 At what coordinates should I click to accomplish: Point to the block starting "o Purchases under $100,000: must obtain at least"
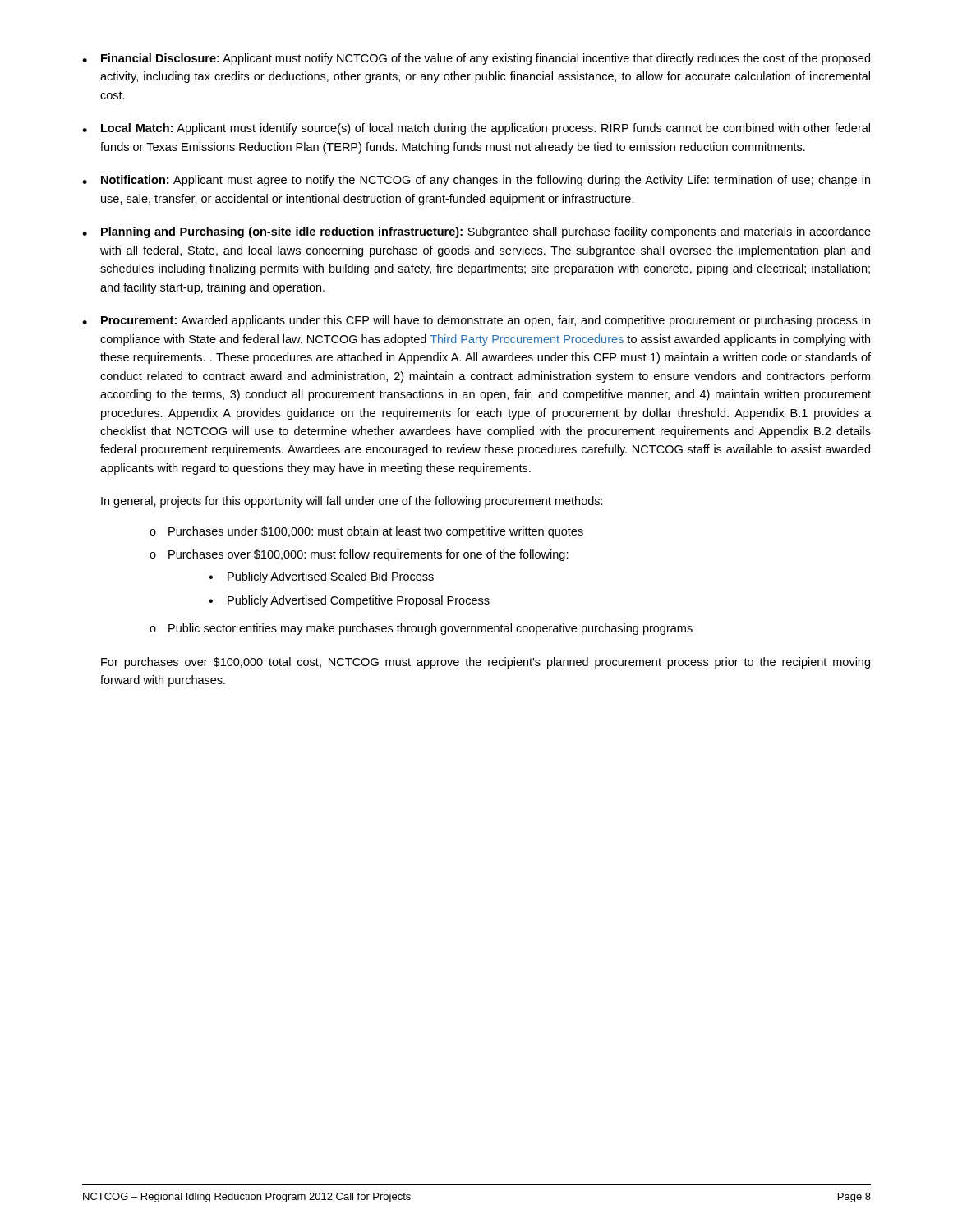click(510, 531)
